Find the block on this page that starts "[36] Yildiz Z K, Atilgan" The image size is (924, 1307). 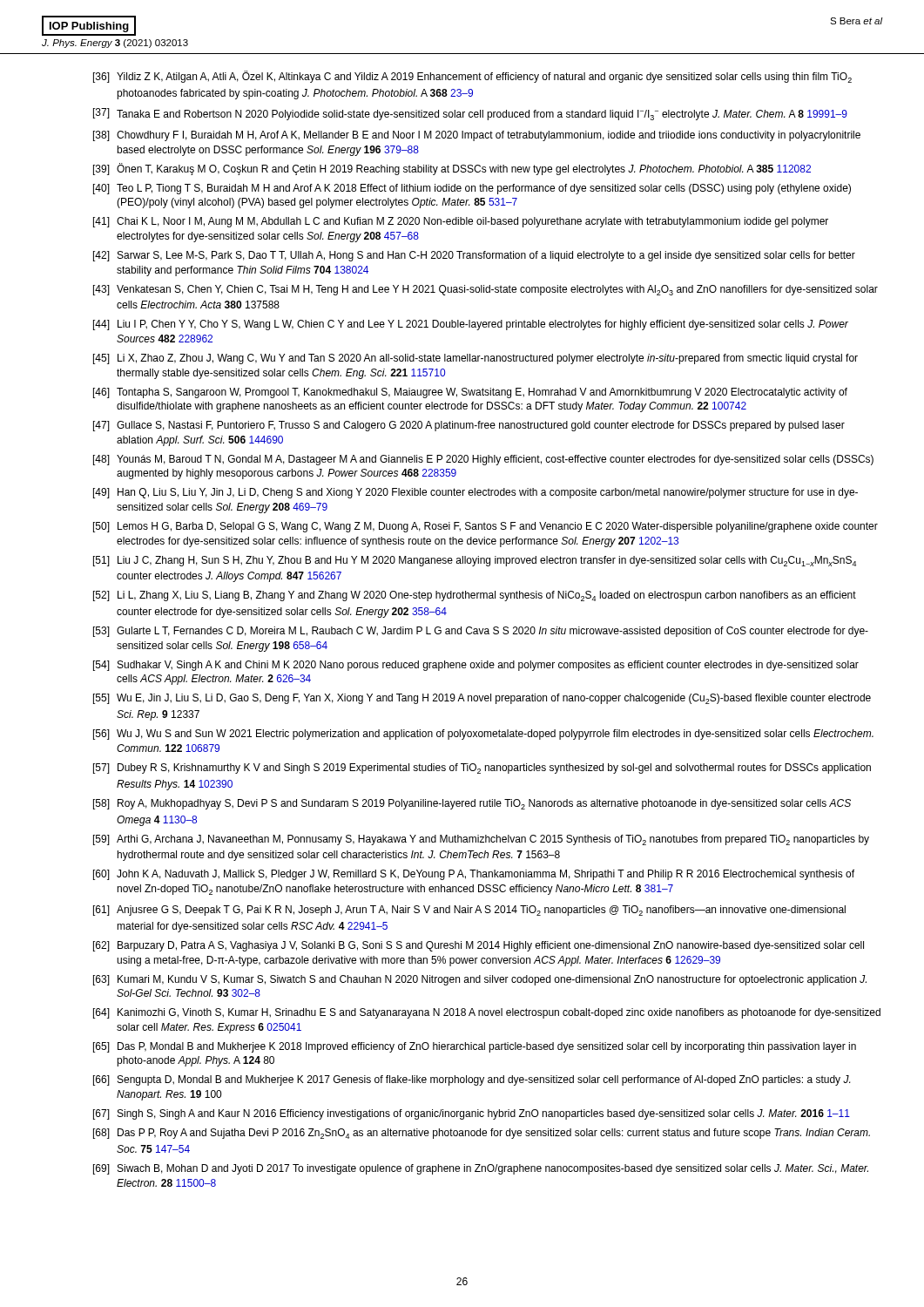click(x=476, y=85)
